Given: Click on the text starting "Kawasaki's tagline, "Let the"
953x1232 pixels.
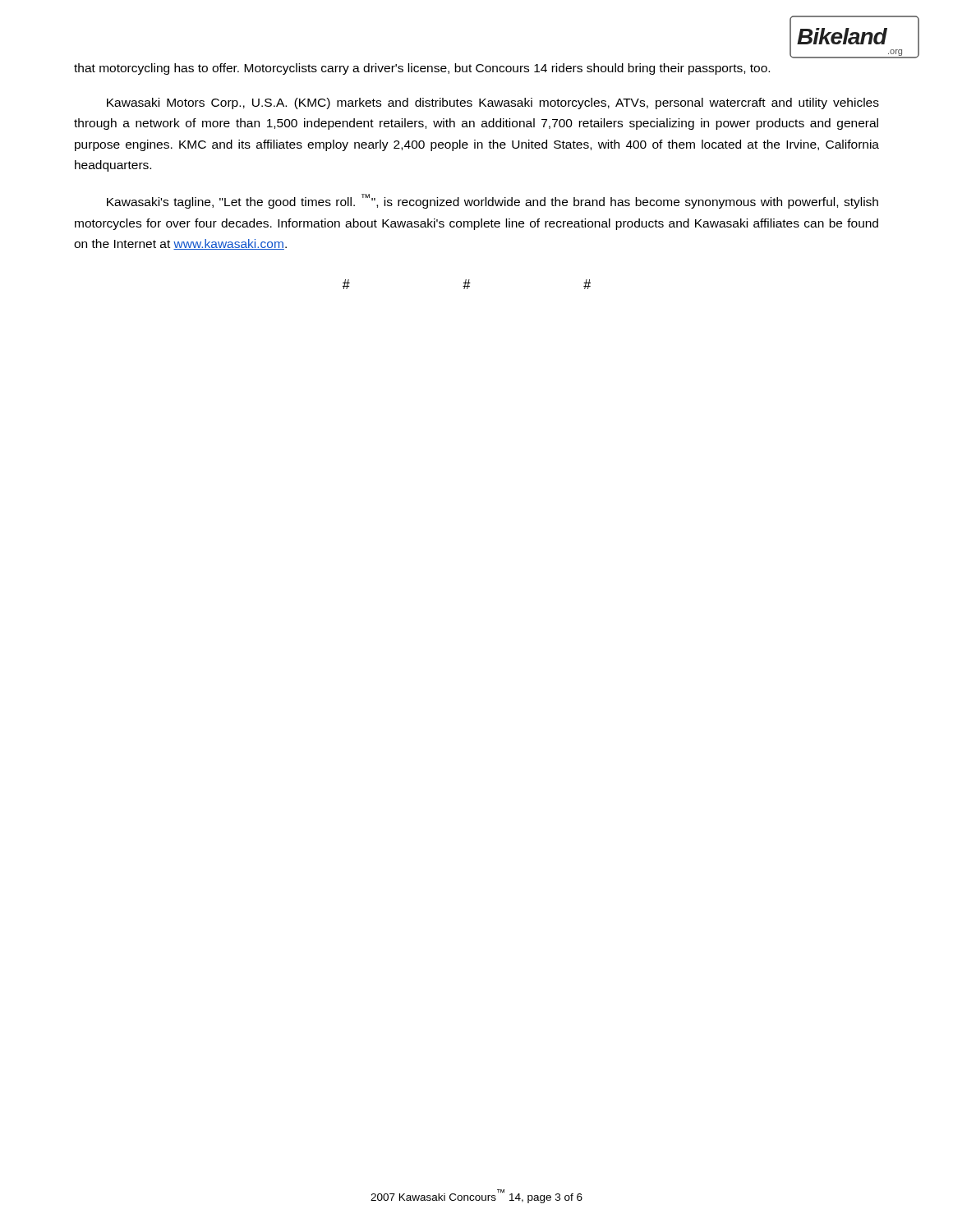Looking at the screenshot, I should [x=476, y=222].
